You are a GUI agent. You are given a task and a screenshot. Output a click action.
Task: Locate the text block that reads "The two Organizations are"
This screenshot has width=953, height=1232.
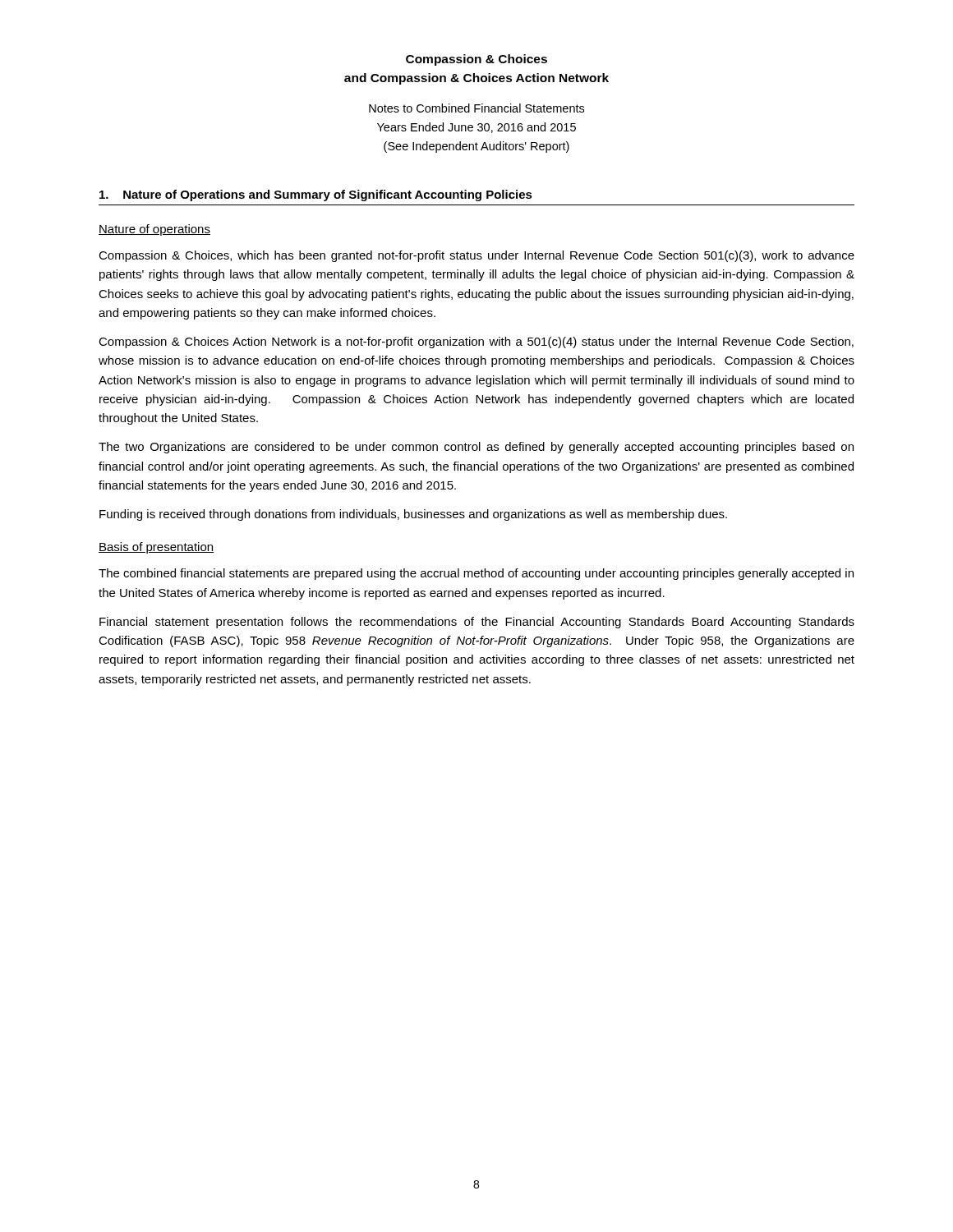click(x=476, y=466)
